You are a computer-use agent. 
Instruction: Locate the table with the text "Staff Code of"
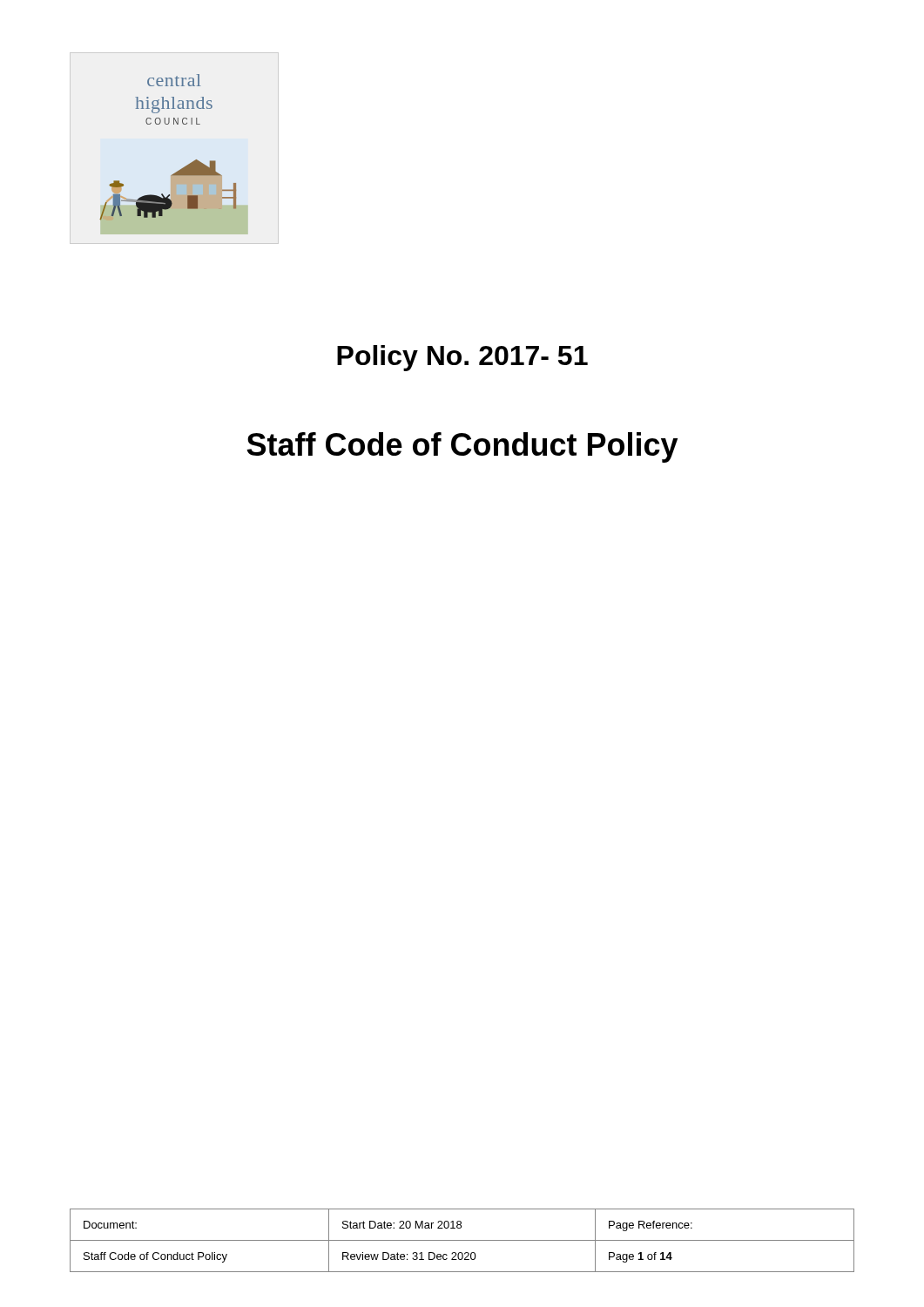coord(462,1240)
